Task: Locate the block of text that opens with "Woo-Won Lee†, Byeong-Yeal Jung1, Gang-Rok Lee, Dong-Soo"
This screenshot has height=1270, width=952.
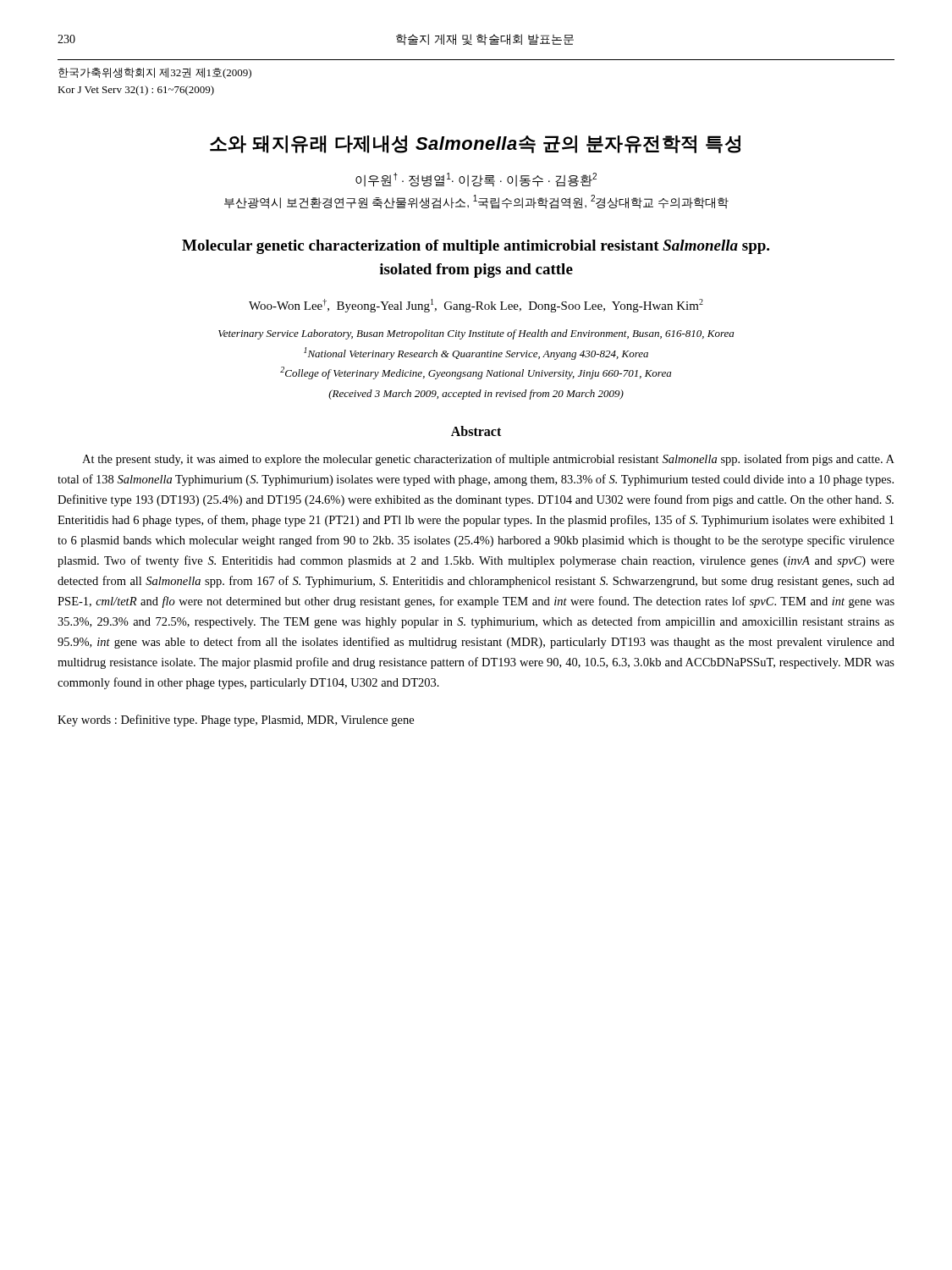Action: (x=476, y=305)
